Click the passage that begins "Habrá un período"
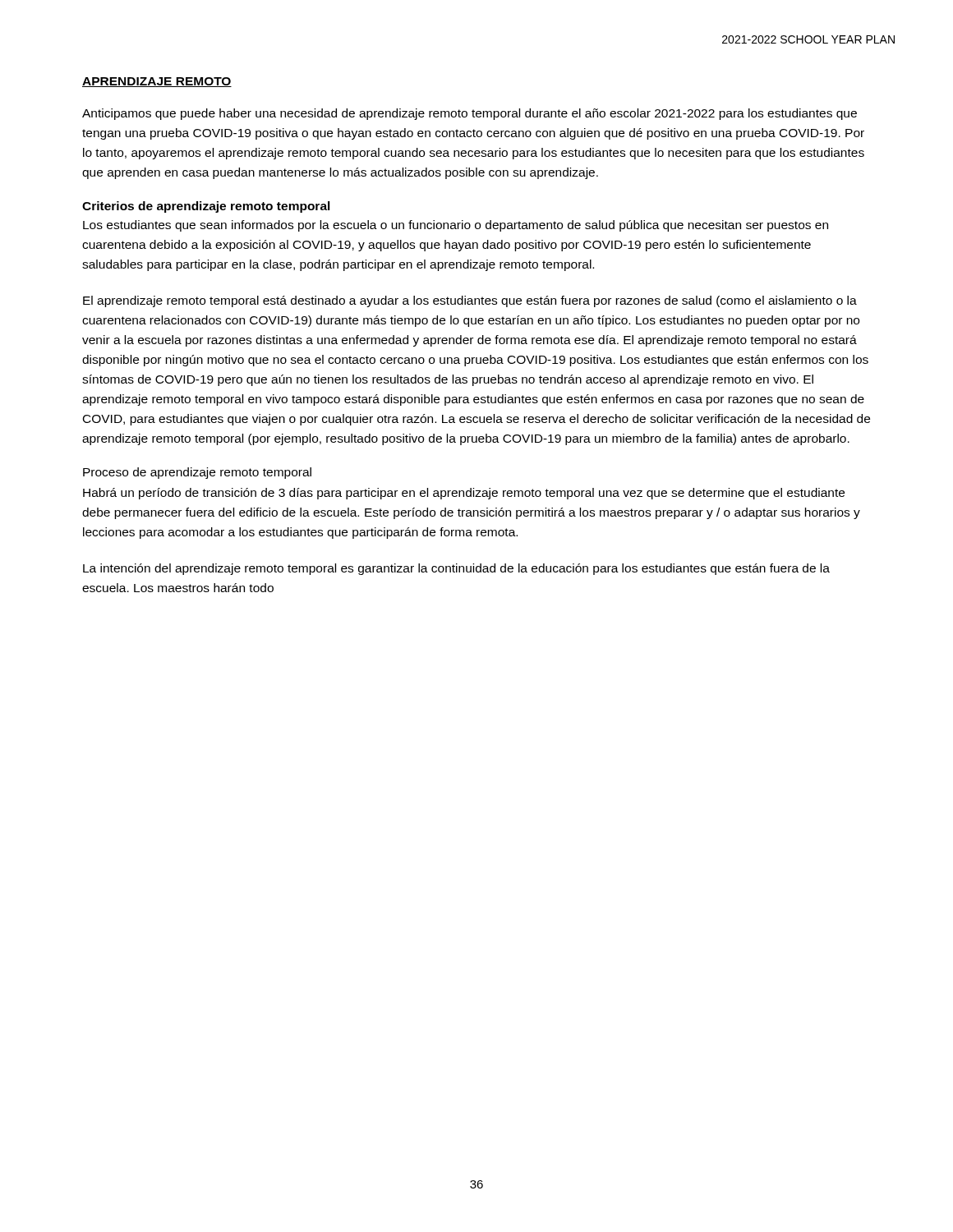Viewport: 953px width, 1232px height. click(471, 512)
